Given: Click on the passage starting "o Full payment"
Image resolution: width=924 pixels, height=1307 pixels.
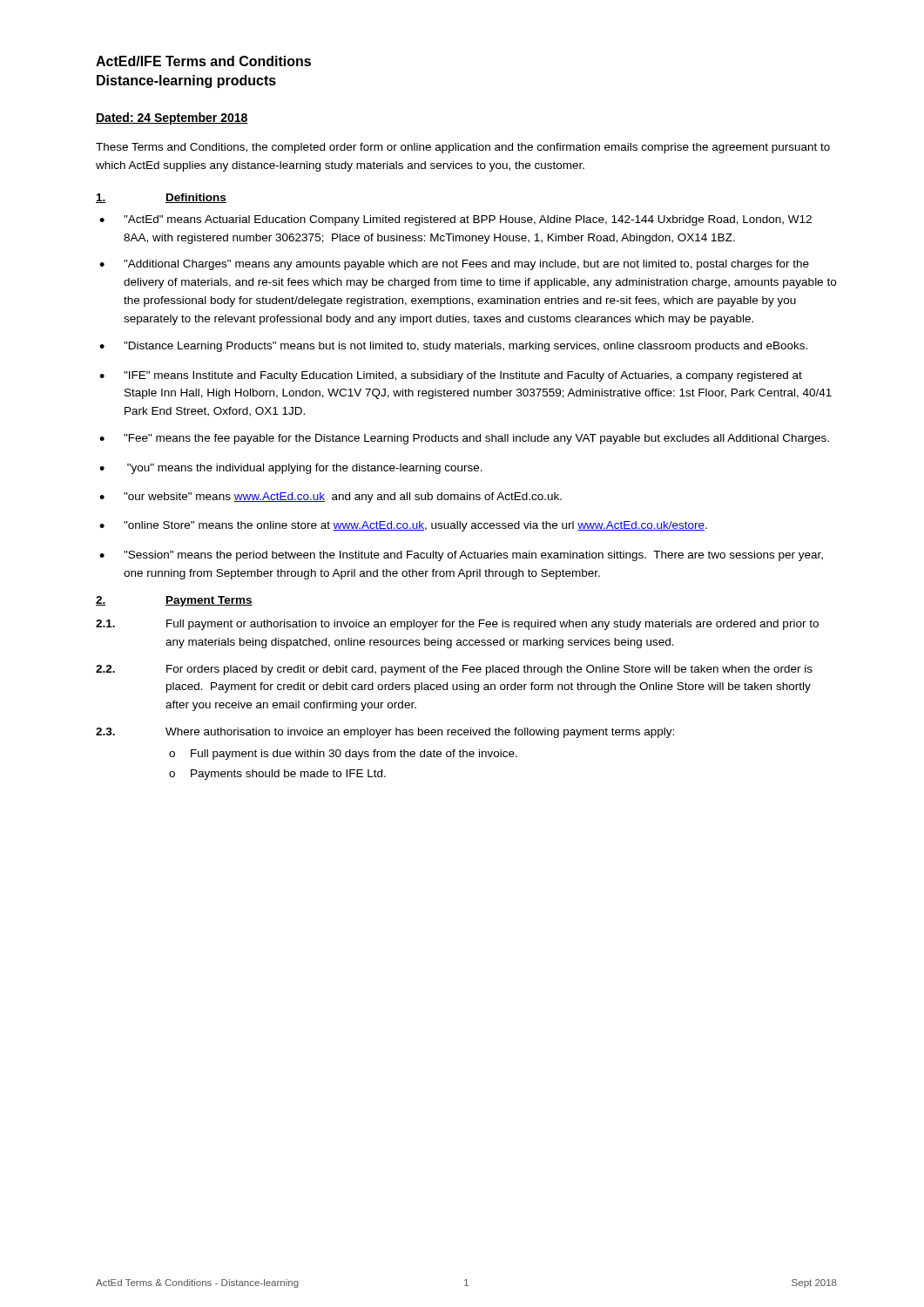Looking at the screenshot, I should [501, 754].
